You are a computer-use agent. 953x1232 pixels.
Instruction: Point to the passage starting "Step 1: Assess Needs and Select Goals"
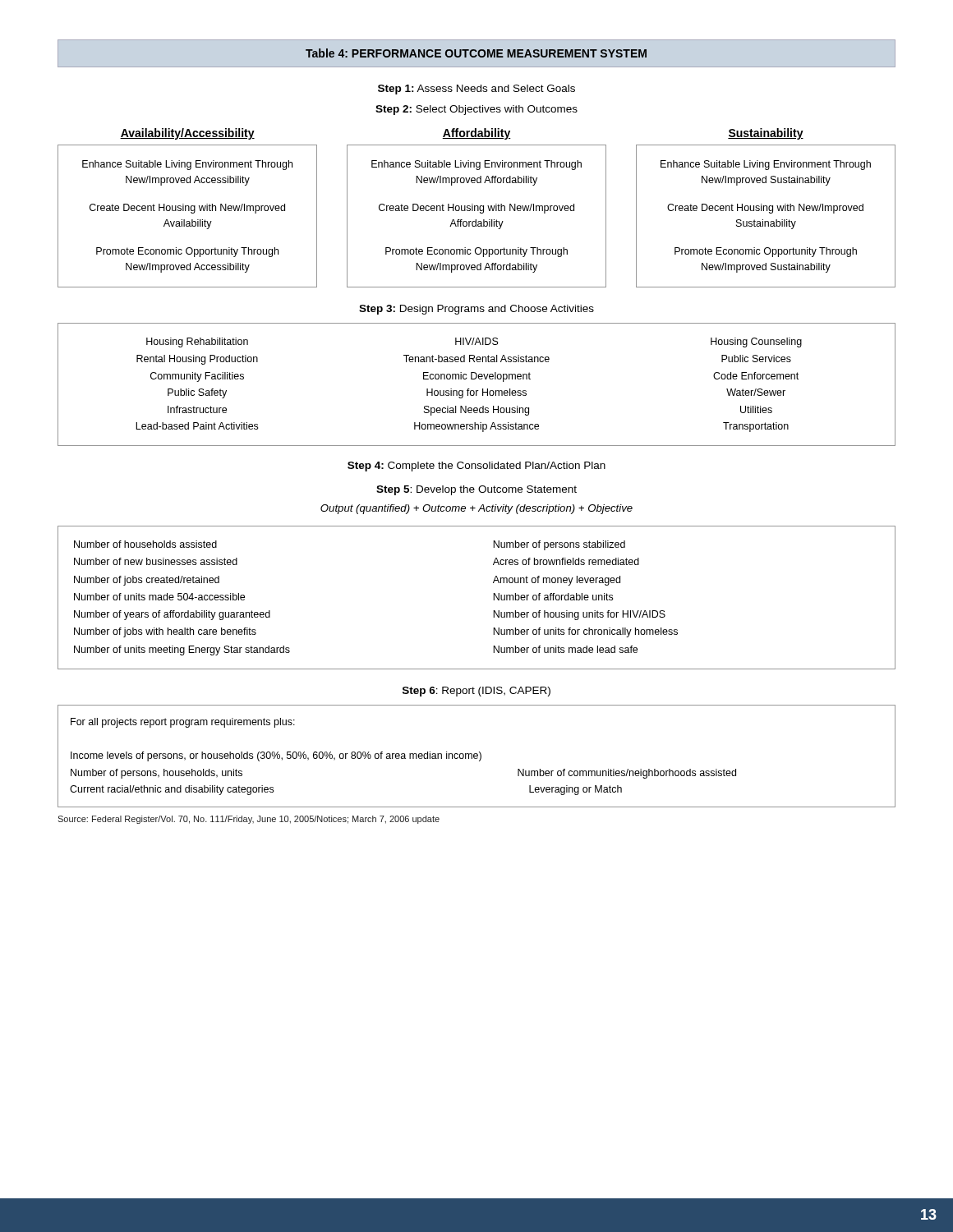point(476,88)
